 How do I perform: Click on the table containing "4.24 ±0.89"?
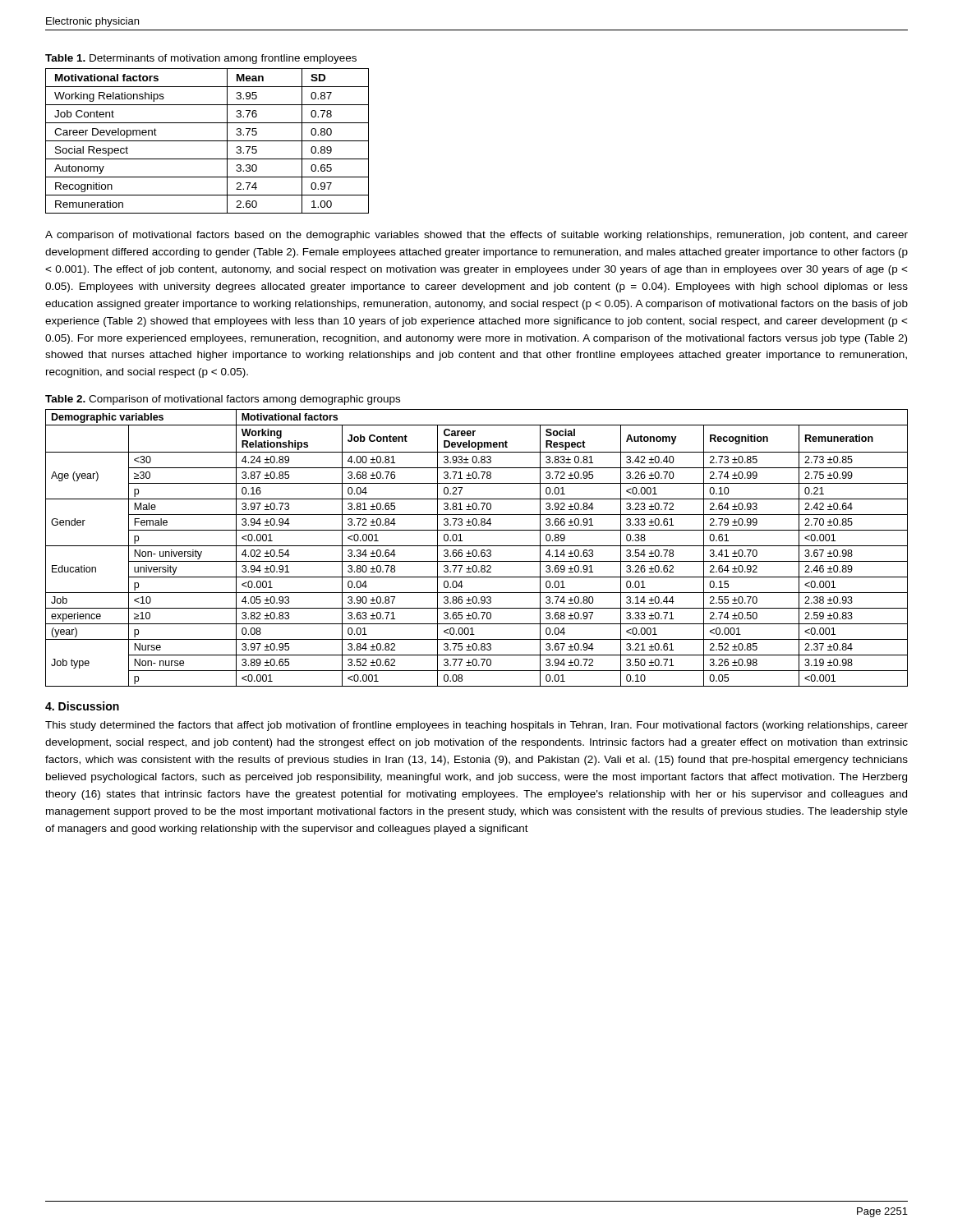476,548
